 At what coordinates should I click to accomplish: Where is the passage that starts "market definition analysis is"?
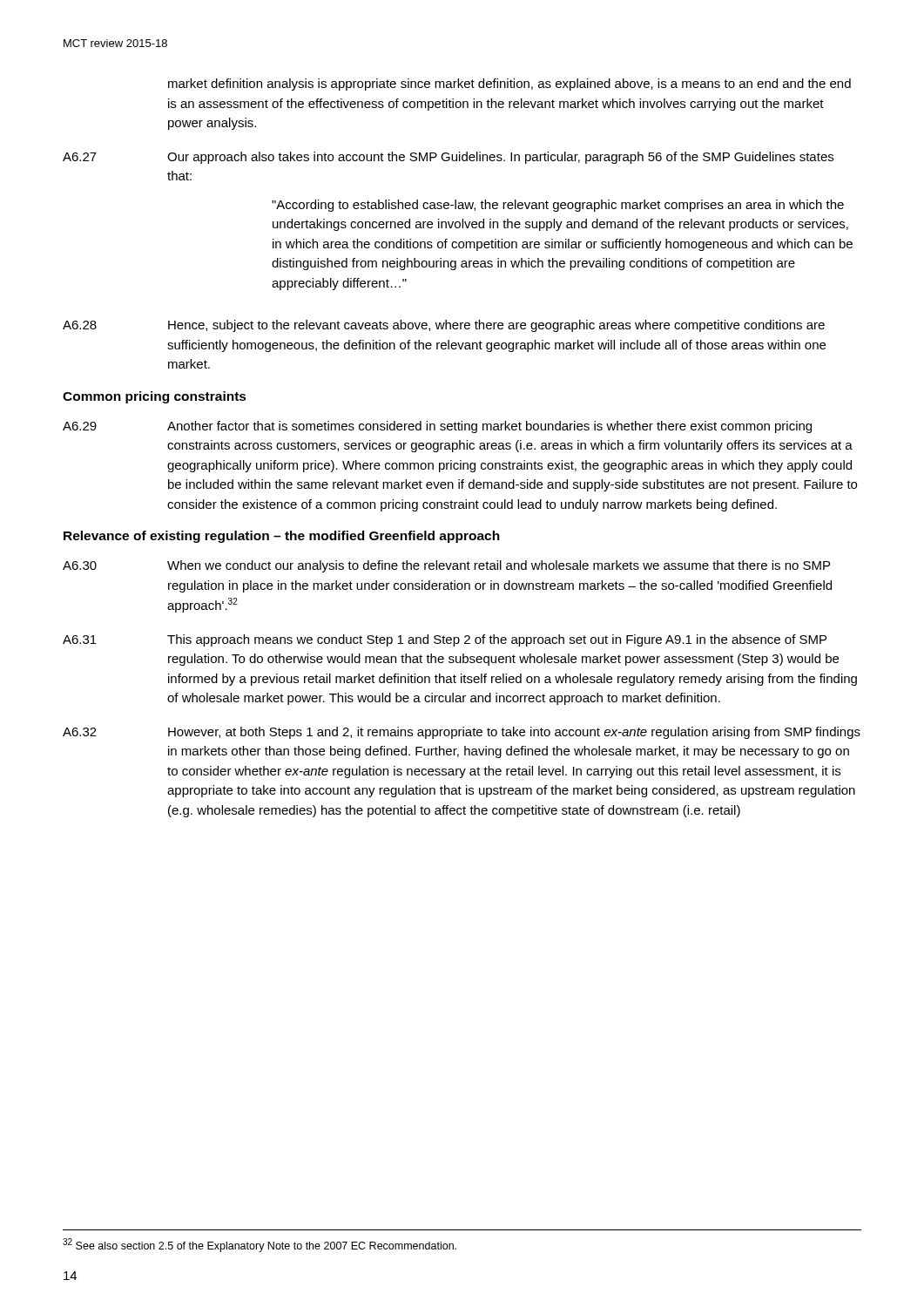[509, 103]
